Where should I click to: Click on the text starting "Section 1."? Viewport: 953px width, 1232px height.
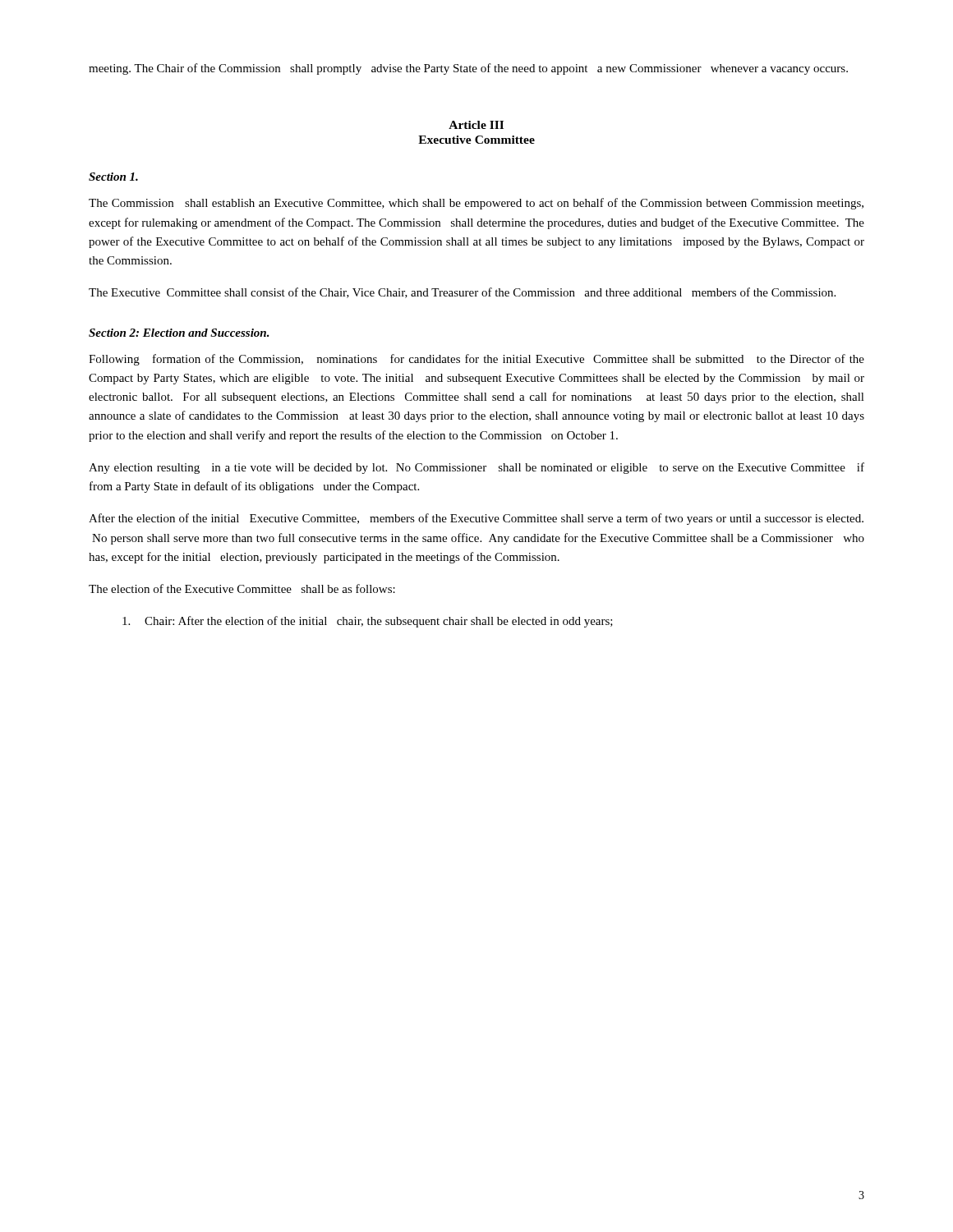point(114,177)
